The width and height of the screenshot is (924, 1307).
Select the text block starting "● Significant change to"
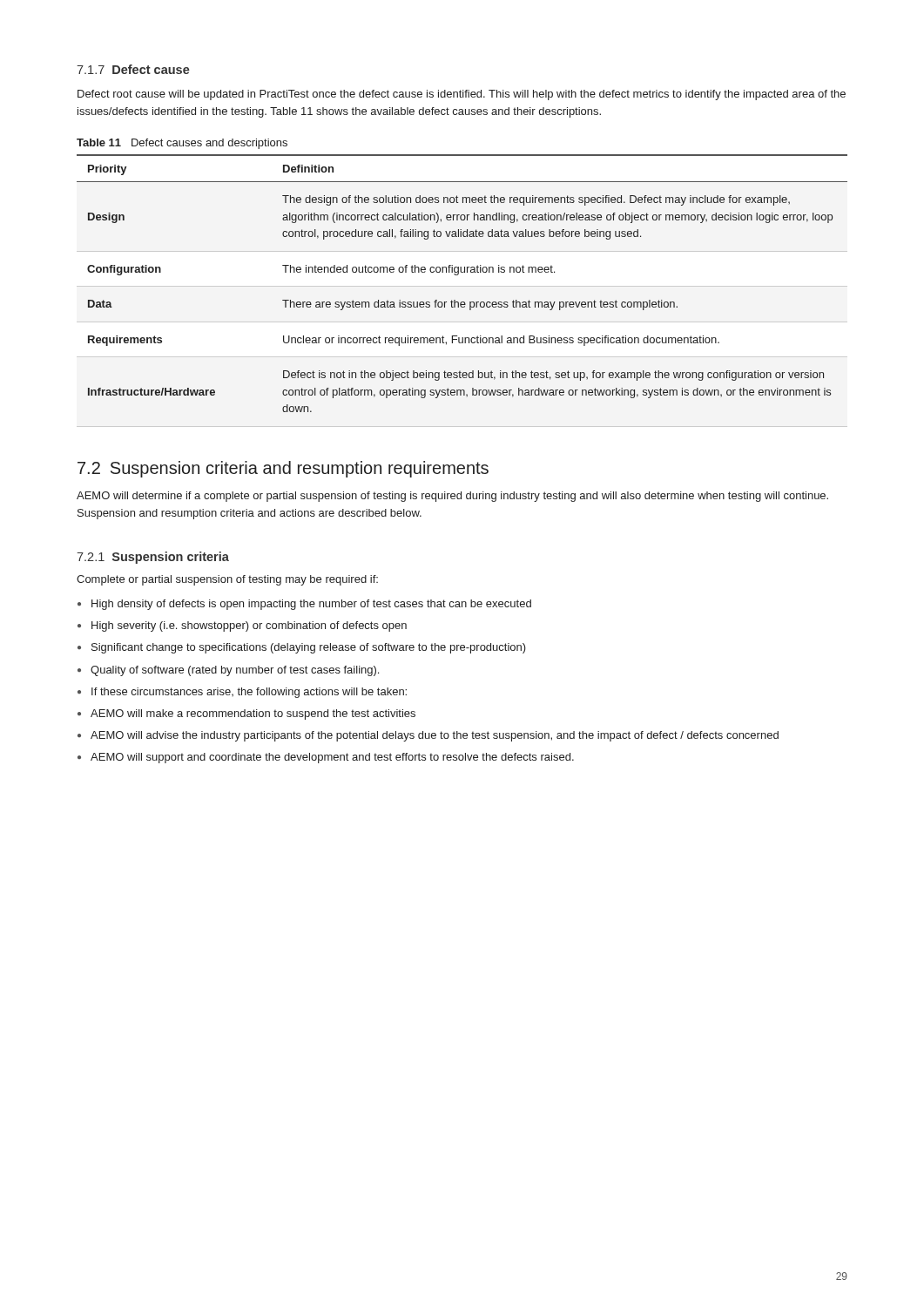(x=462, y=648)
